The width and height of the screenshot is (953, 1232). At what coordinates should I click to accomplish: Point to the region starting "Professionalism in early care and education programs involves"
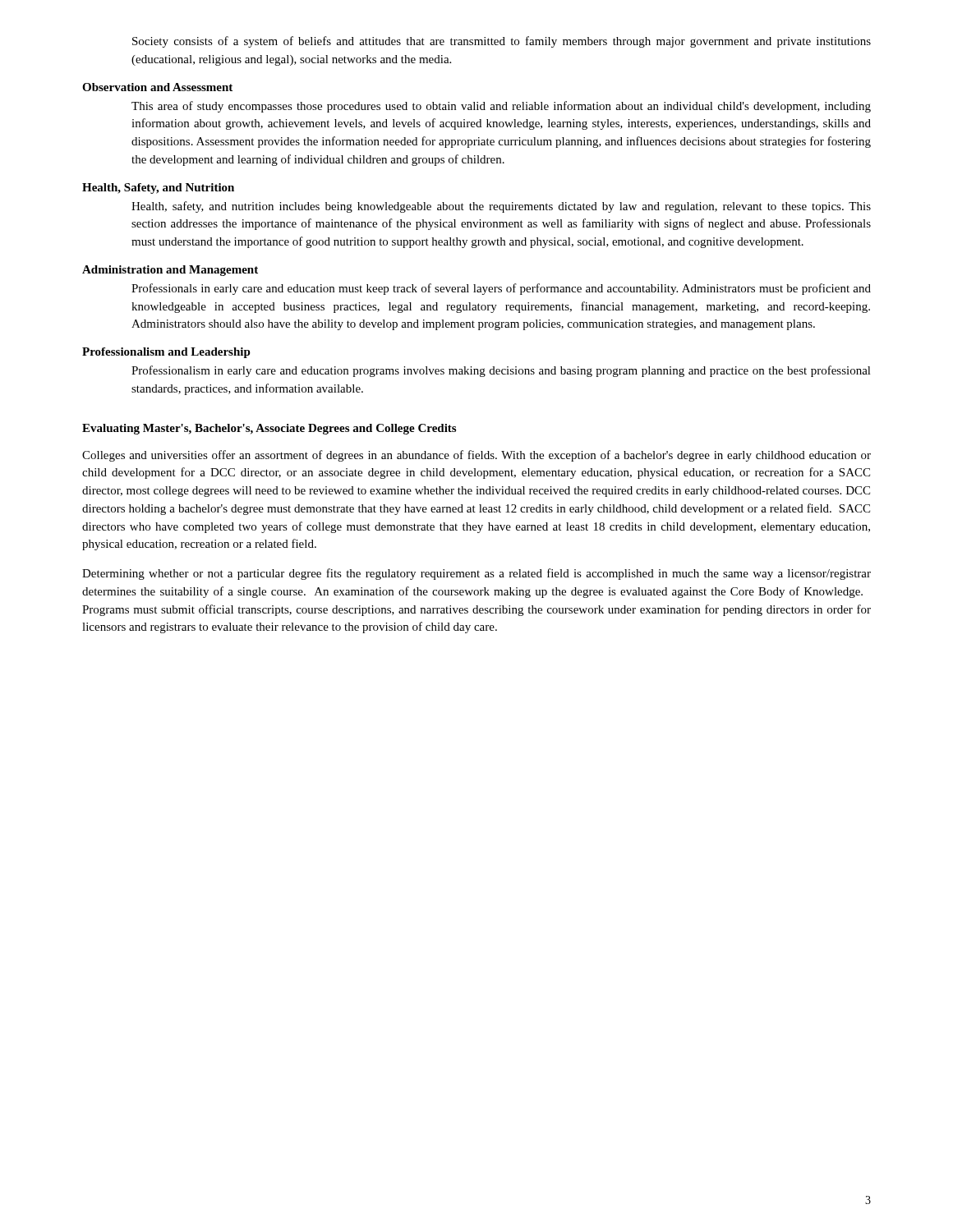point(501,379)
